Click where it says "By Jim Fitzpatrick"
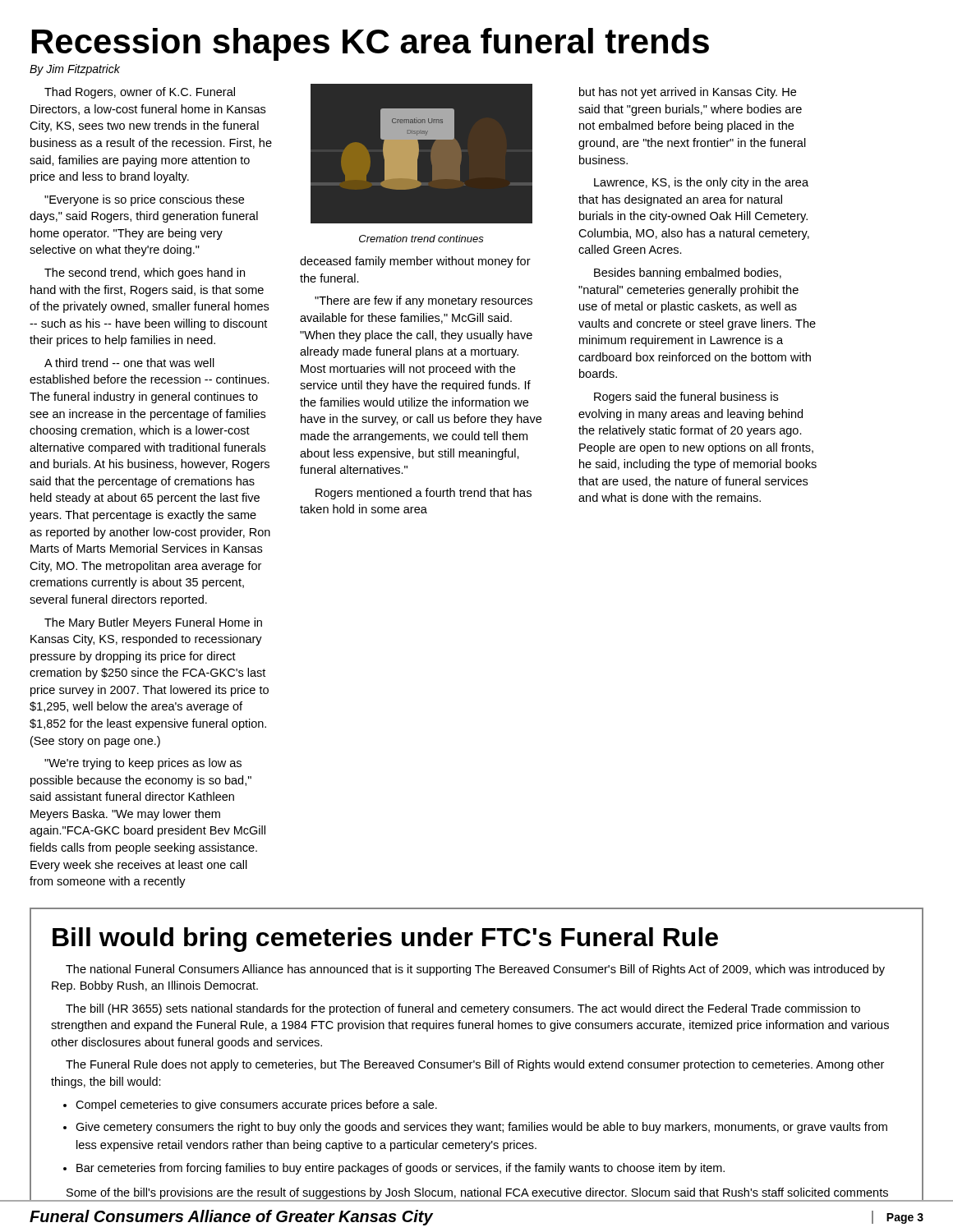This screenshot has width=953, height=1232. coord(75,70)
